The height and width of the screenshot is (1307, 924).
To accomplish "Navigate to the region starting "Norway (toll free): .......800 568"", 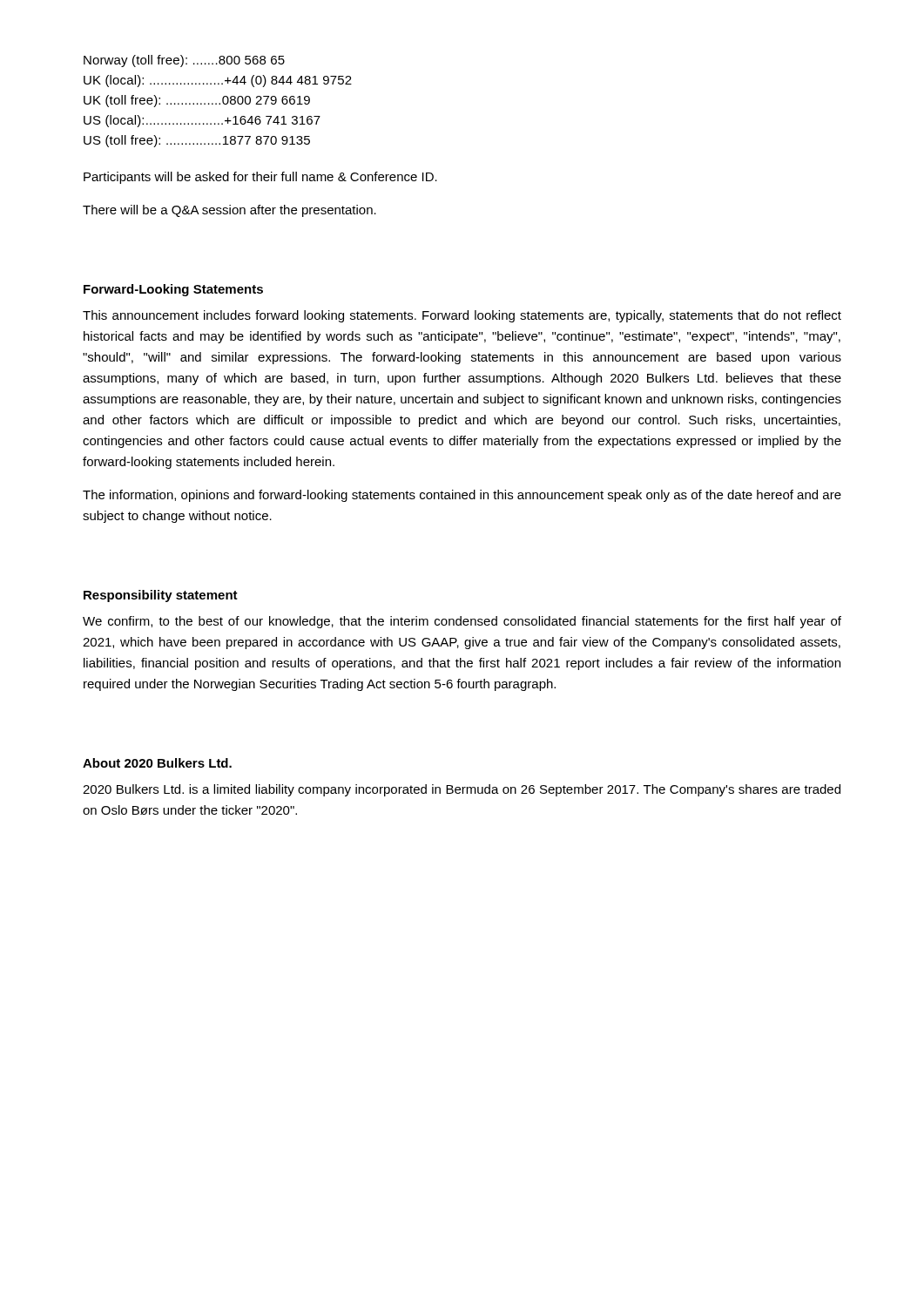I will (x=184, y=60).
